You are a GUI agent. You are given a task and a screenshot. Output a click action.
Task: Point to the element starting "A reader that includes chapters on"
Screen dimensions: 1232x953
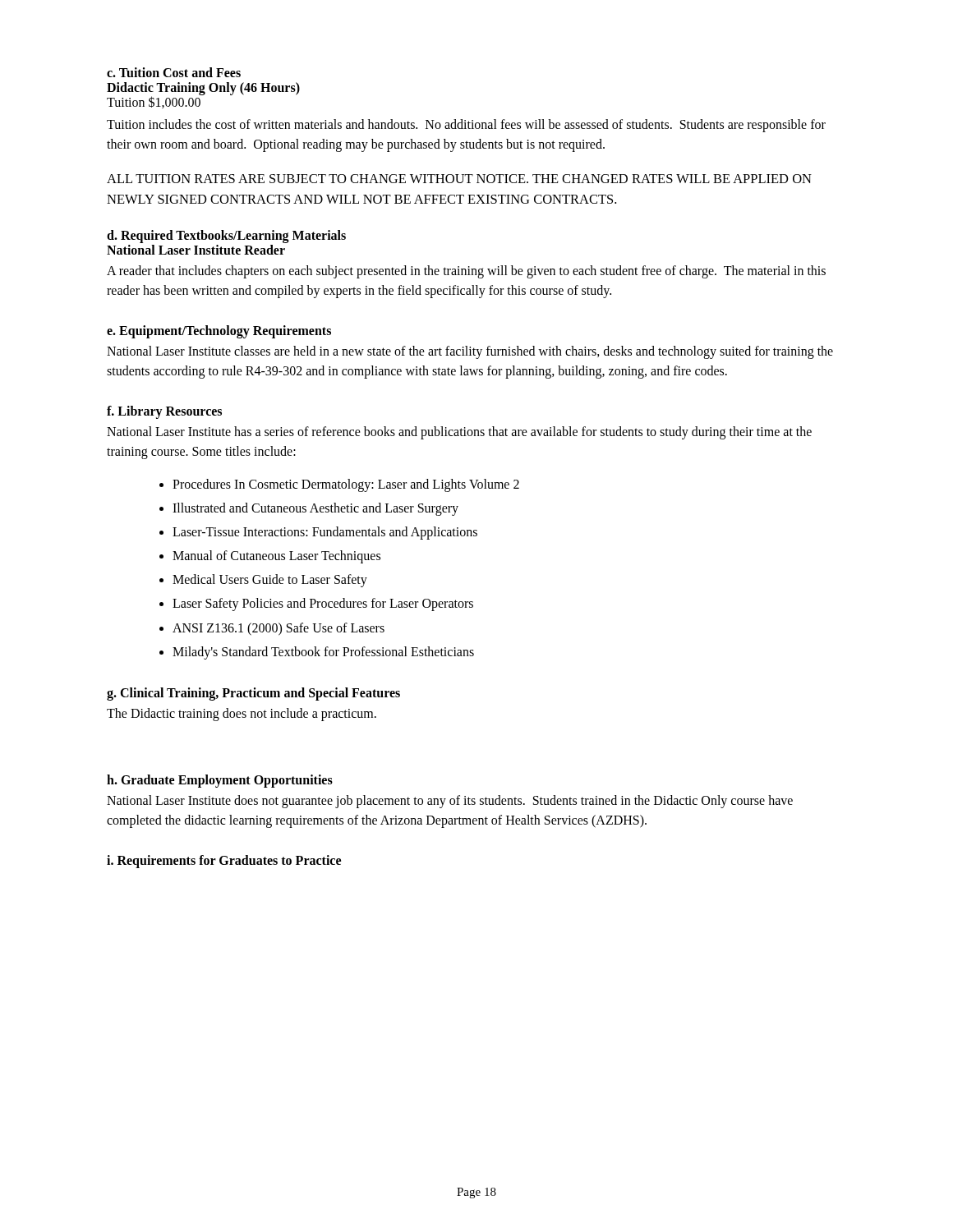[476, 281]
